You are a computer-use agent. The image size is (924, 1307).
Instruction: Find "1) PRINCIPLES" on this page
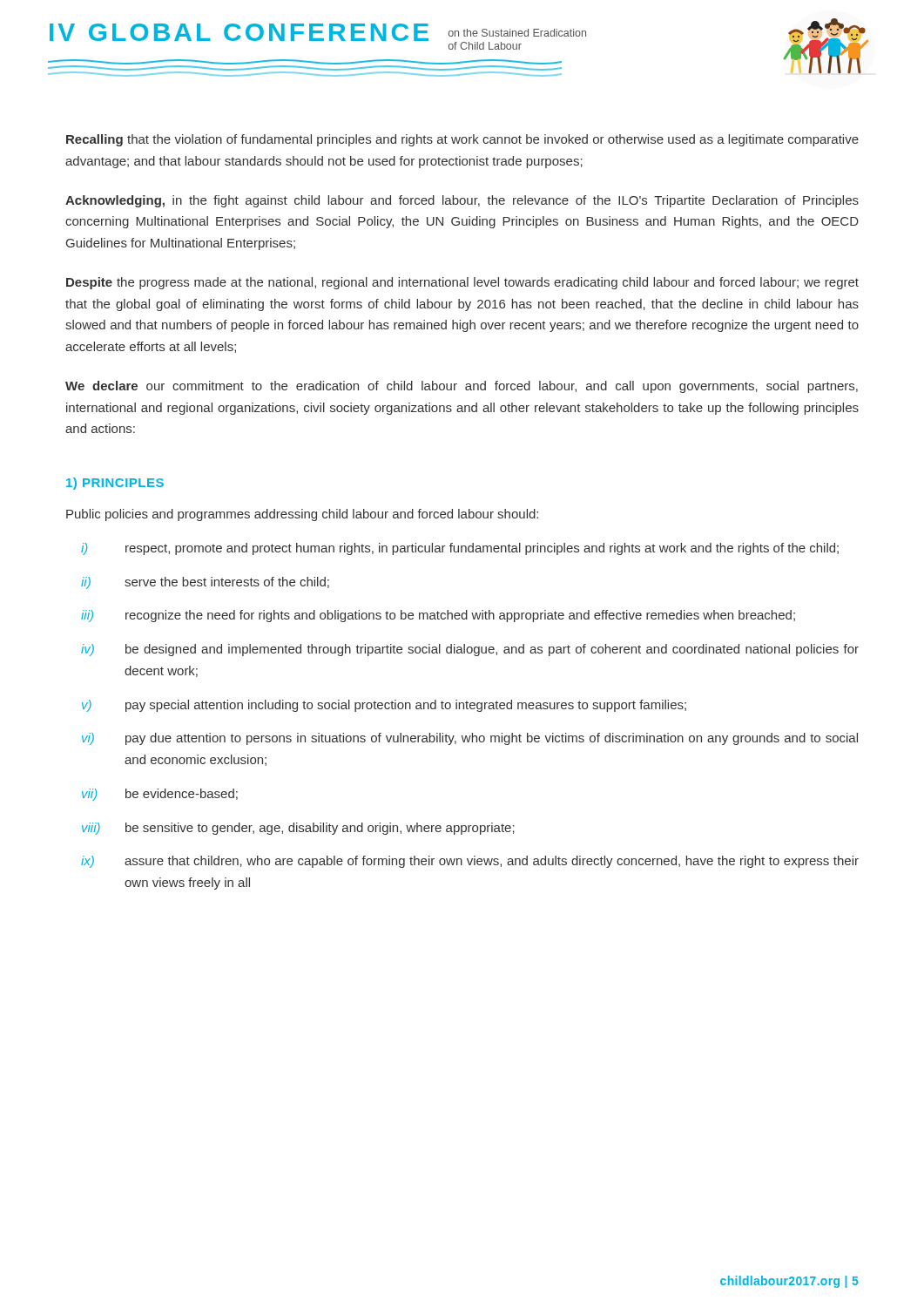point(115,482)
